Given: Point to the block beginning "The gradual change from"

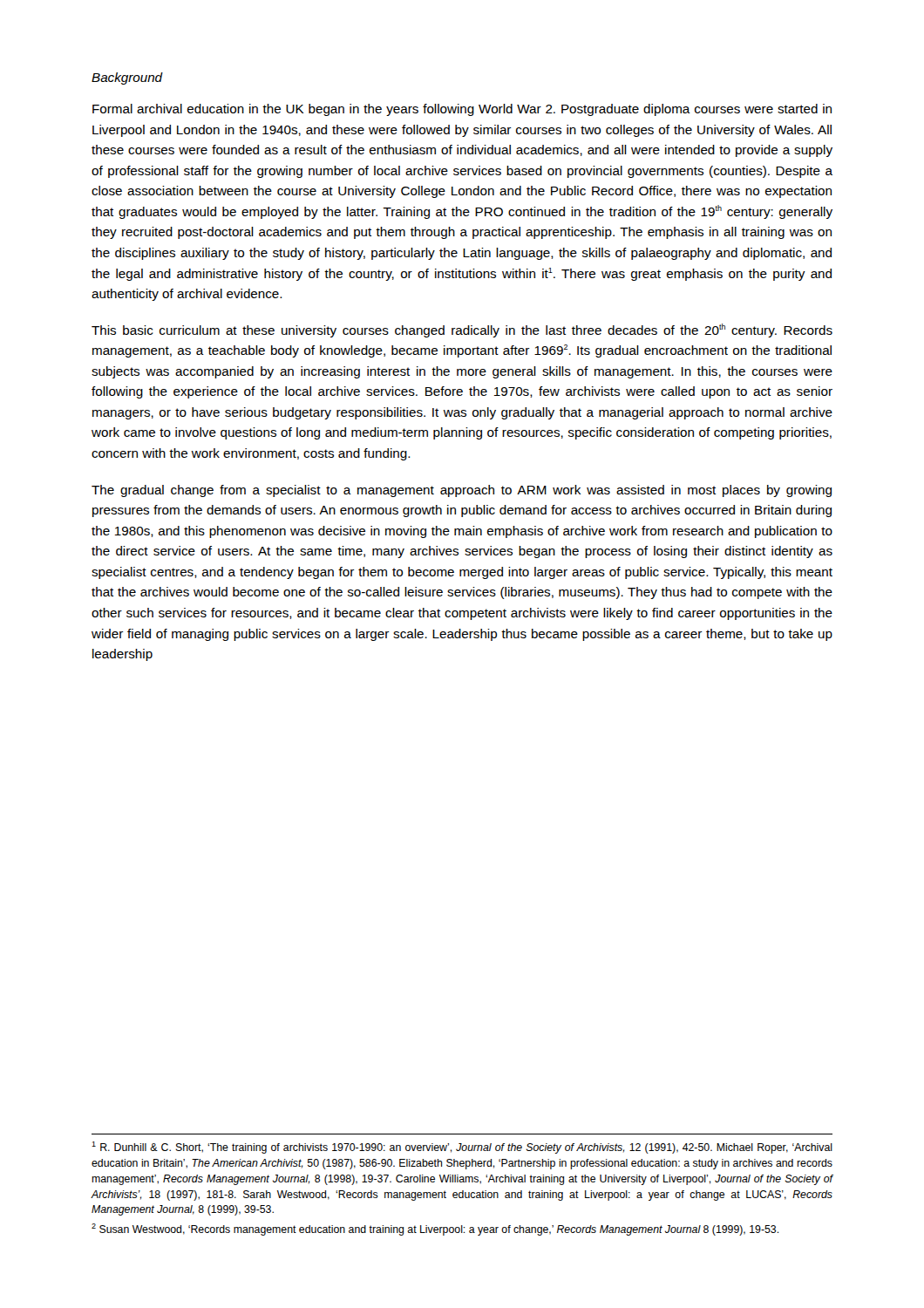Looking at the screenshot, I should pos(462,571).
